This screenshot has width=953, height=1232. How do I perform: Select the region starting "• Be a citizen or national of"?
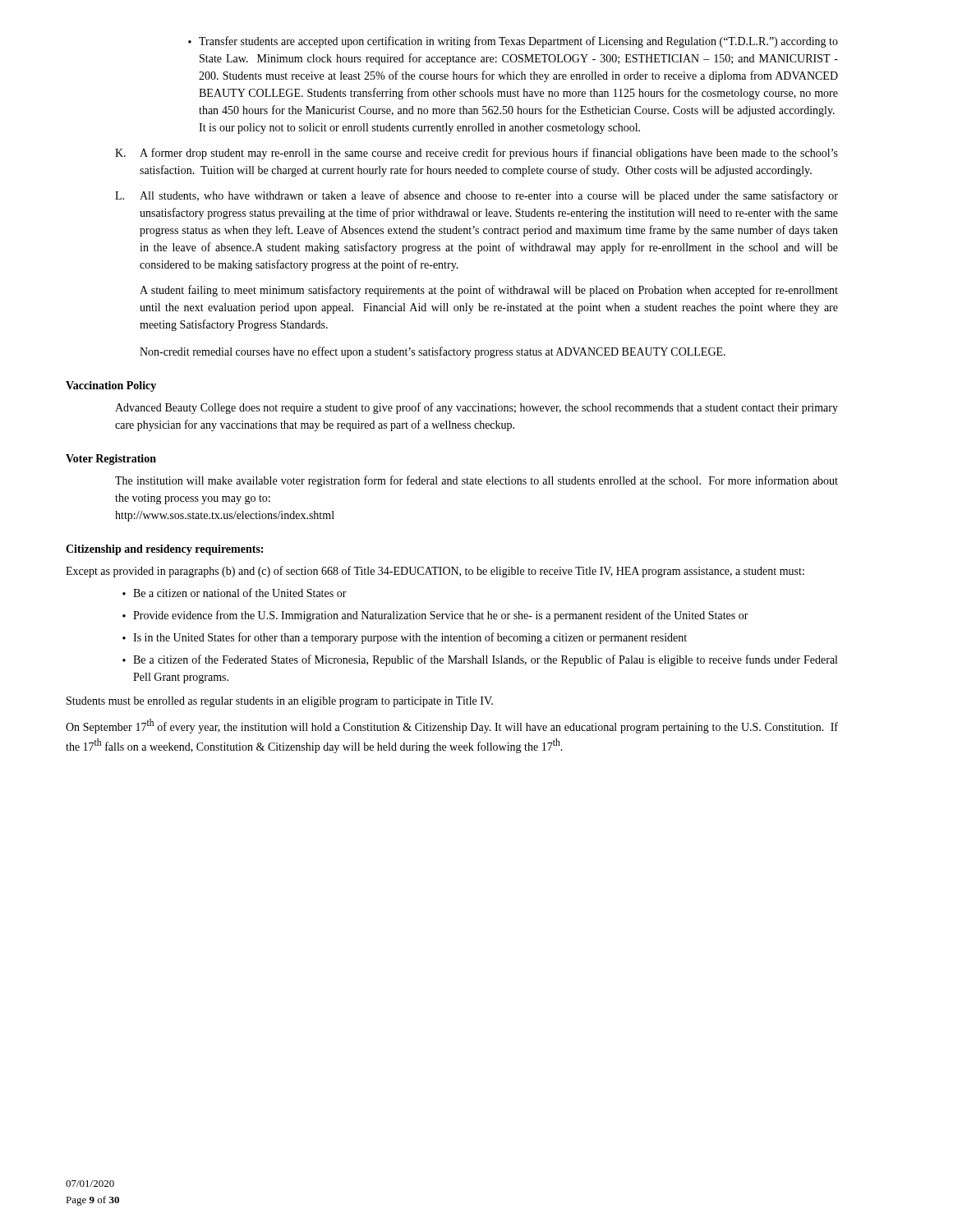[x=235, y=593]
